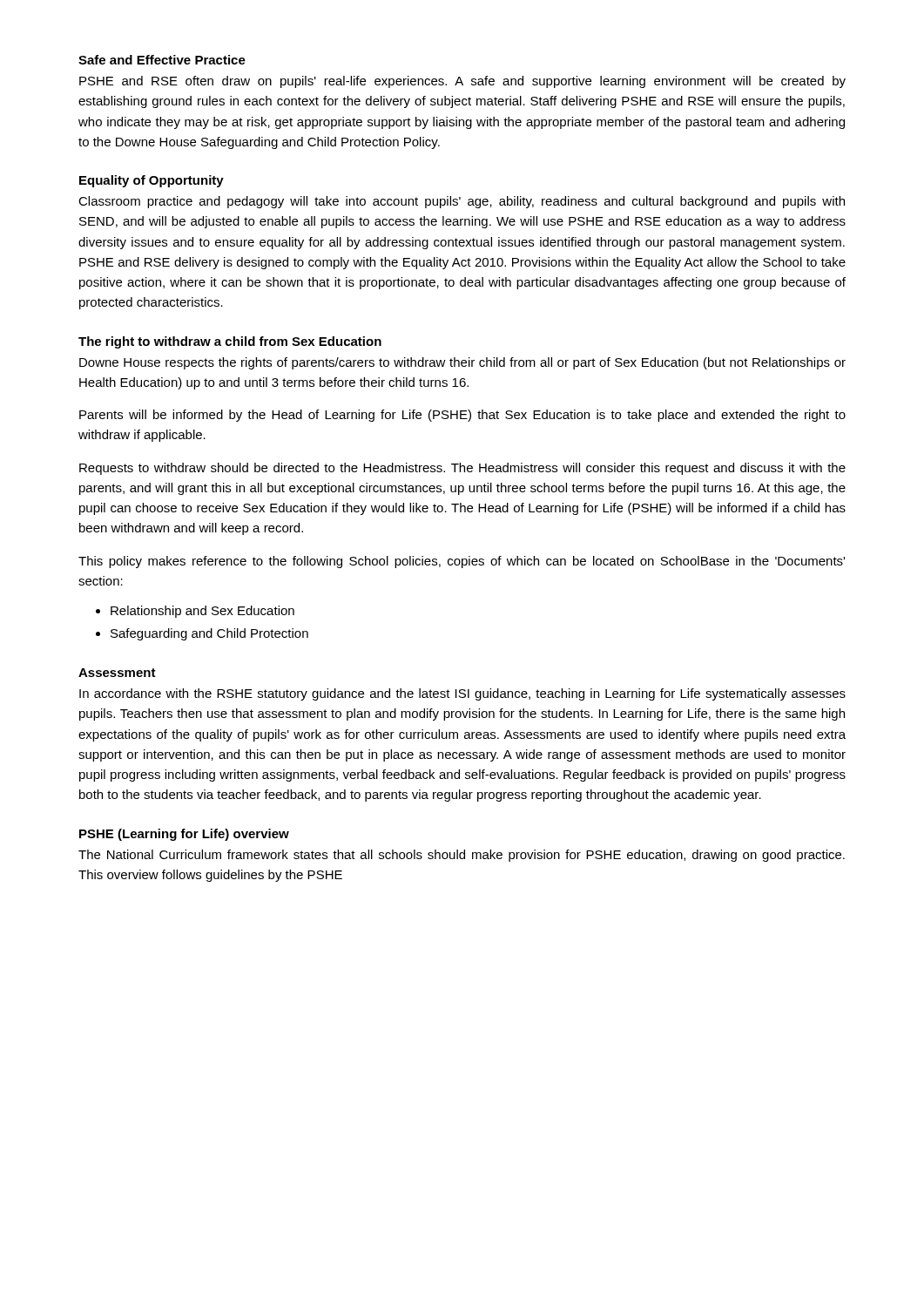924x1307 pixels.
Task: Navigate to the passage starting "The National Curriculum framework states that"
Action: [462, 864]
